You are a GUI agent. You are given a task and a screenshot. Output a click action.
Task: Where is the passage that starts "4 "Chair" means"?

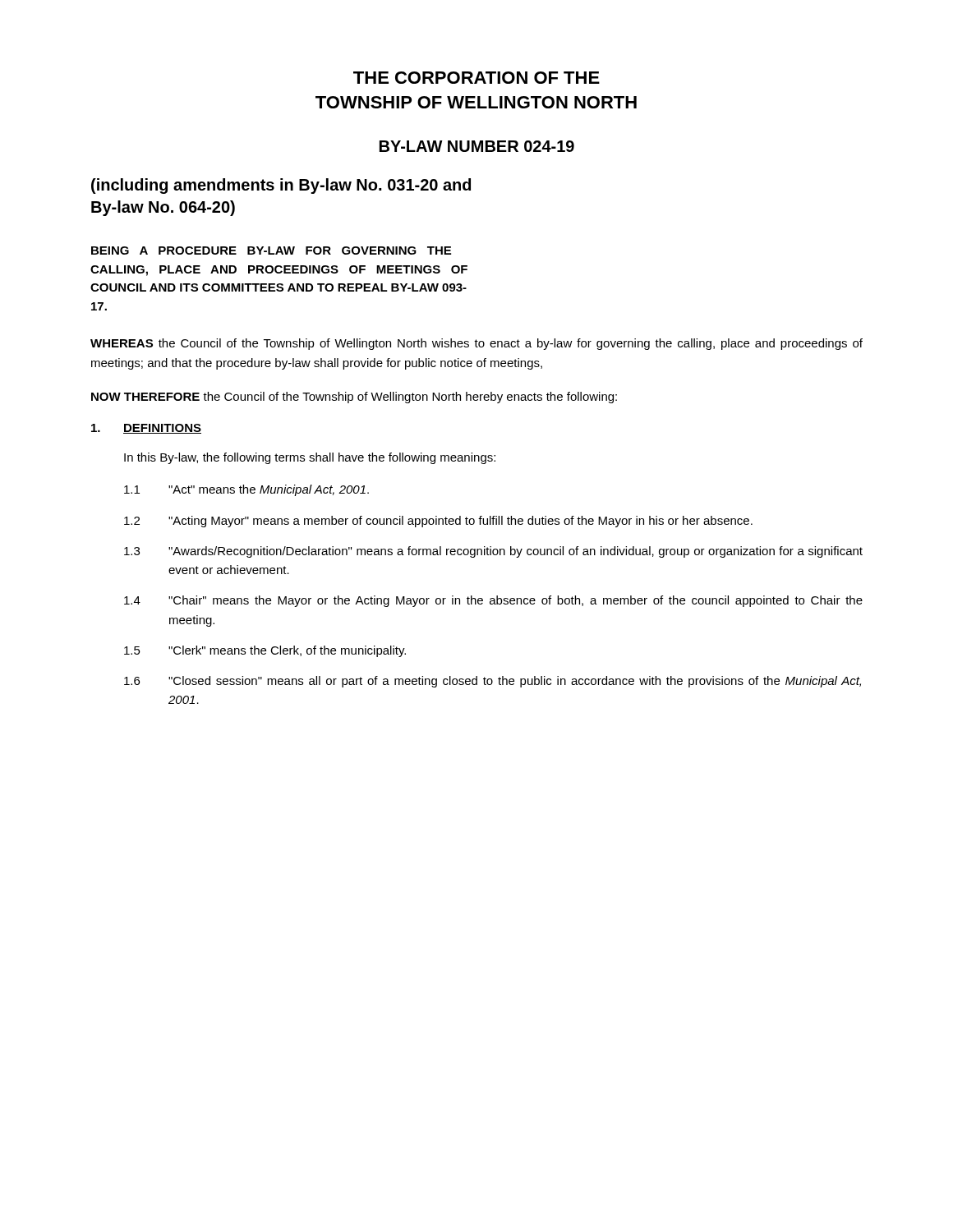[x=493, y=610]
